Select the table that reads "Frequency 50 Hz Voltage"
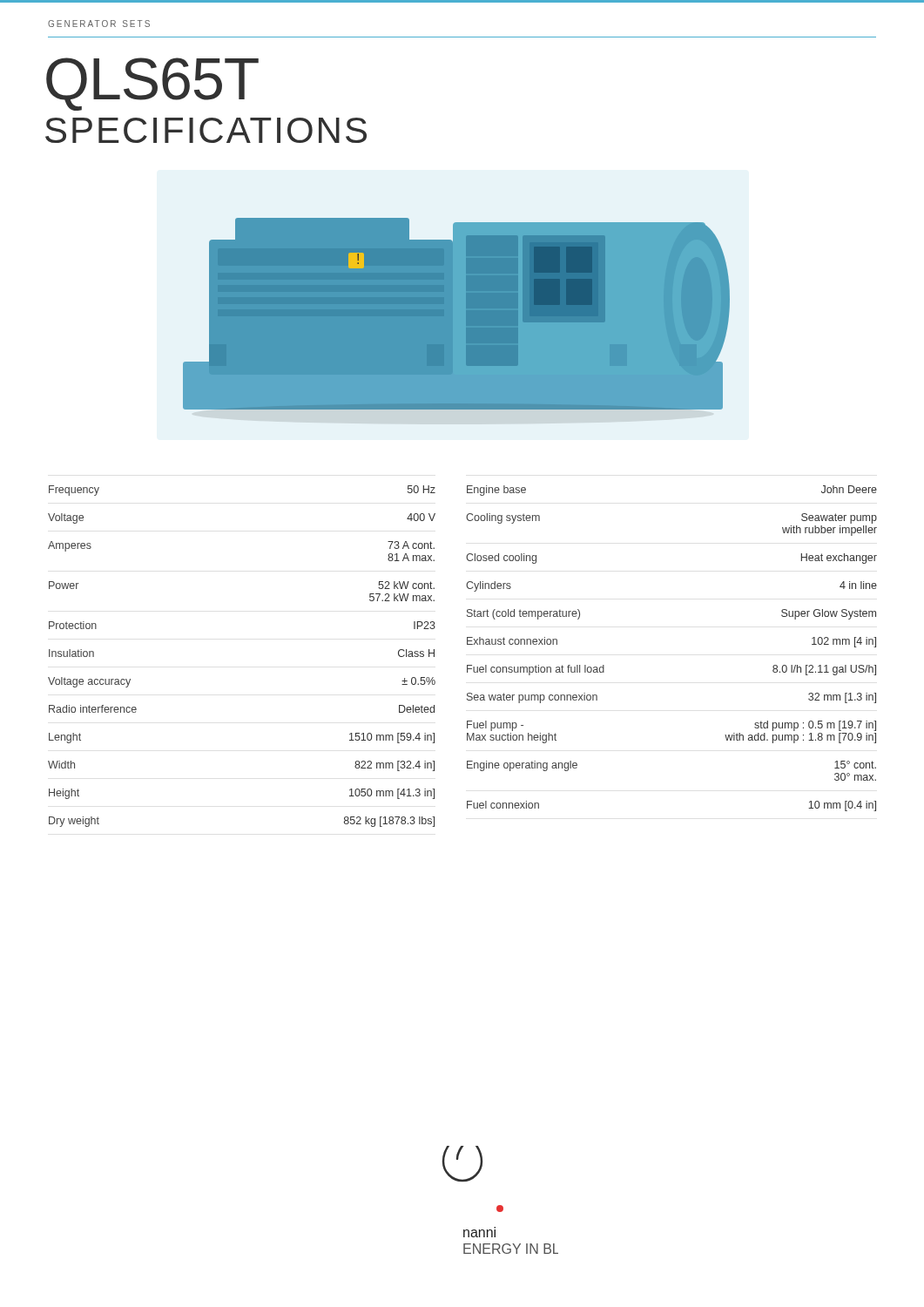The height and width of the screenshot is (1307, 924). (242, 655)
